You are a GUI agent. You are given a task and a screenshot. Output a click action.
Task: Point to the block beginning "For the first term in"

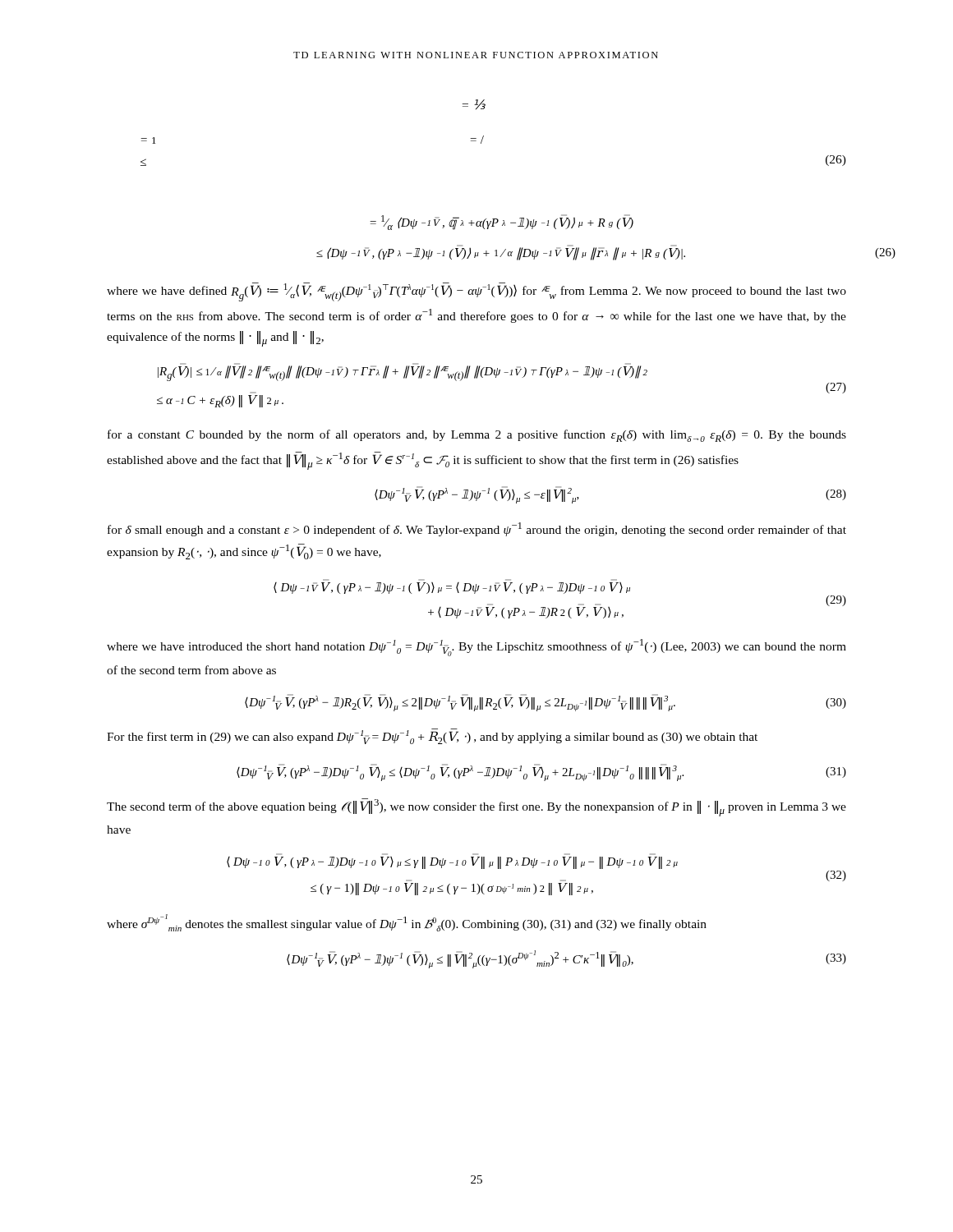pyautogui.click(x=432, y=737)
